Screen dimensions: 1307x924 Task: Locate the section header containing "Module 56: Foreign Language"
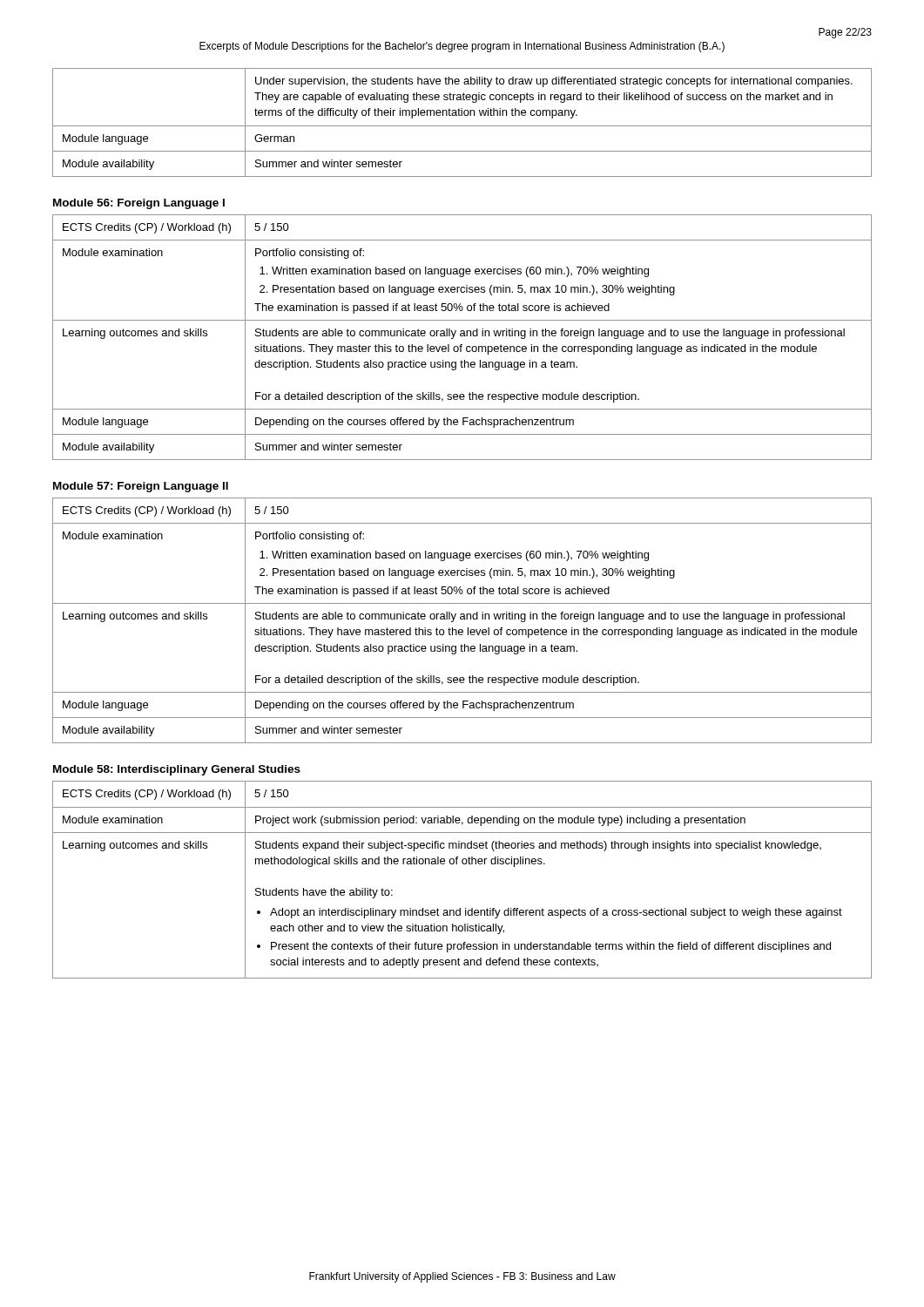pos(139,203)
